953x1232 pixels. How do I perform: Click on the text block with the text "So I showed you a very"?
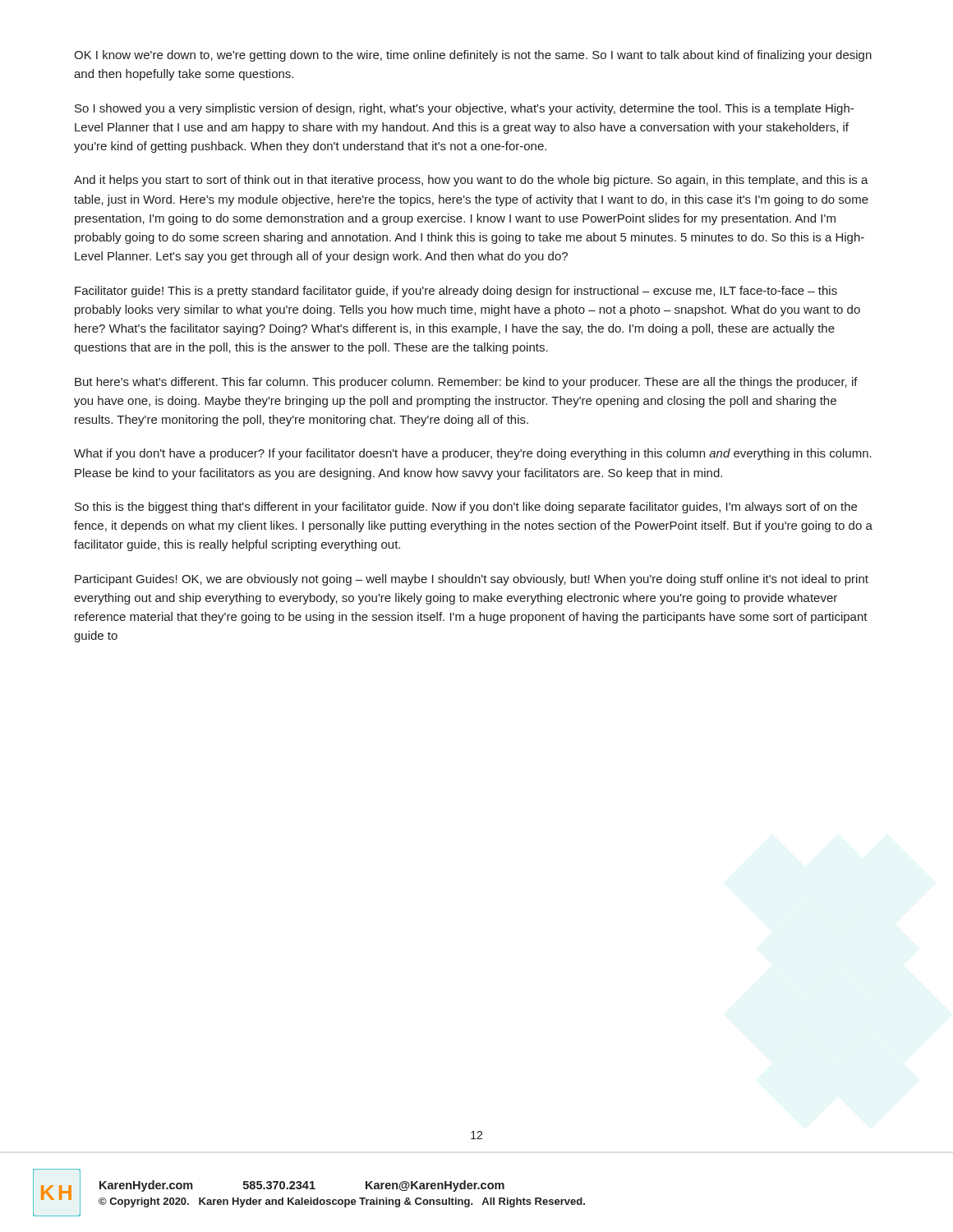(464, 127)
